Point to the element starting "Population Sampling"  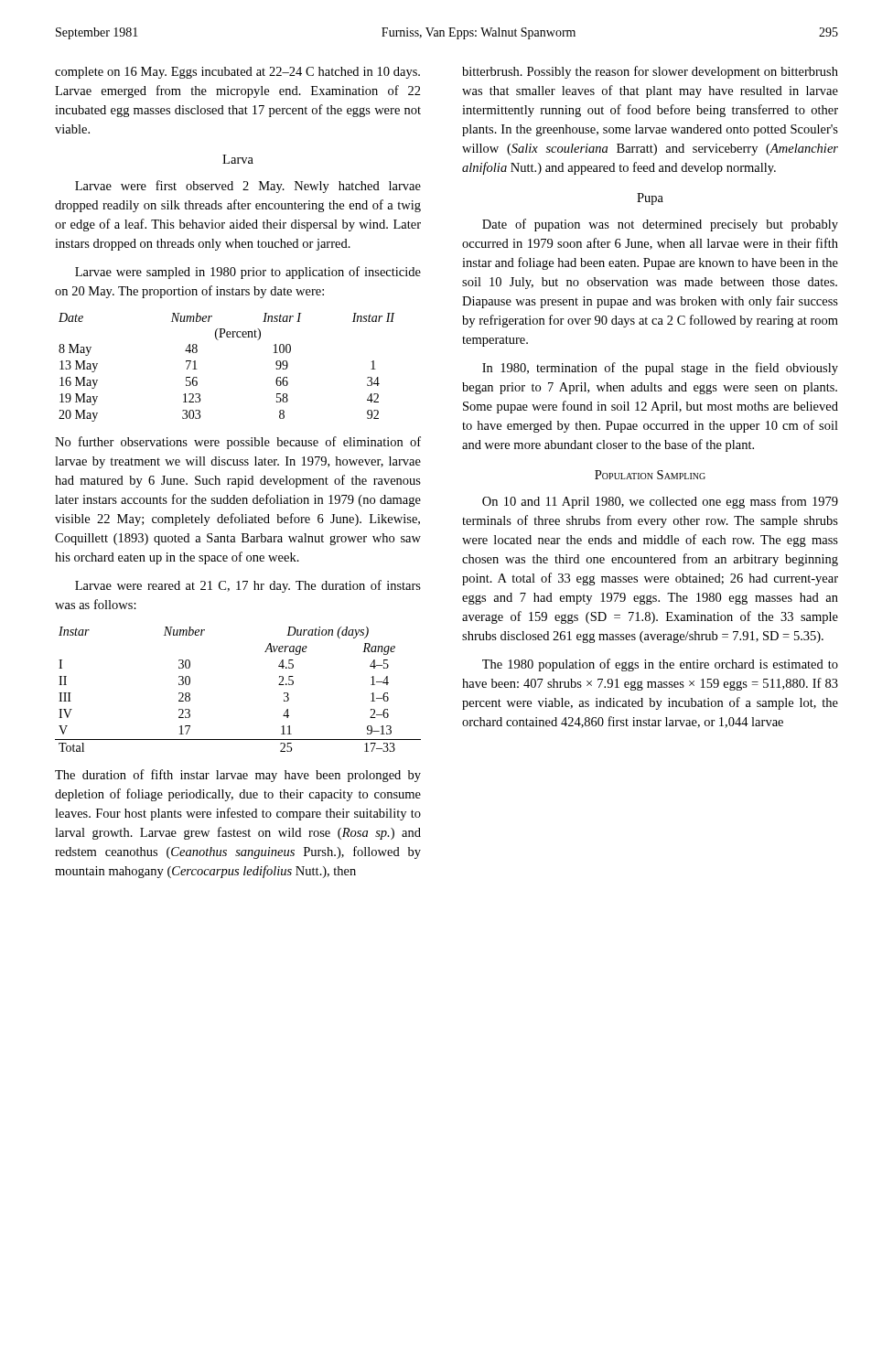pyautogui.click(x=650, y=475)
